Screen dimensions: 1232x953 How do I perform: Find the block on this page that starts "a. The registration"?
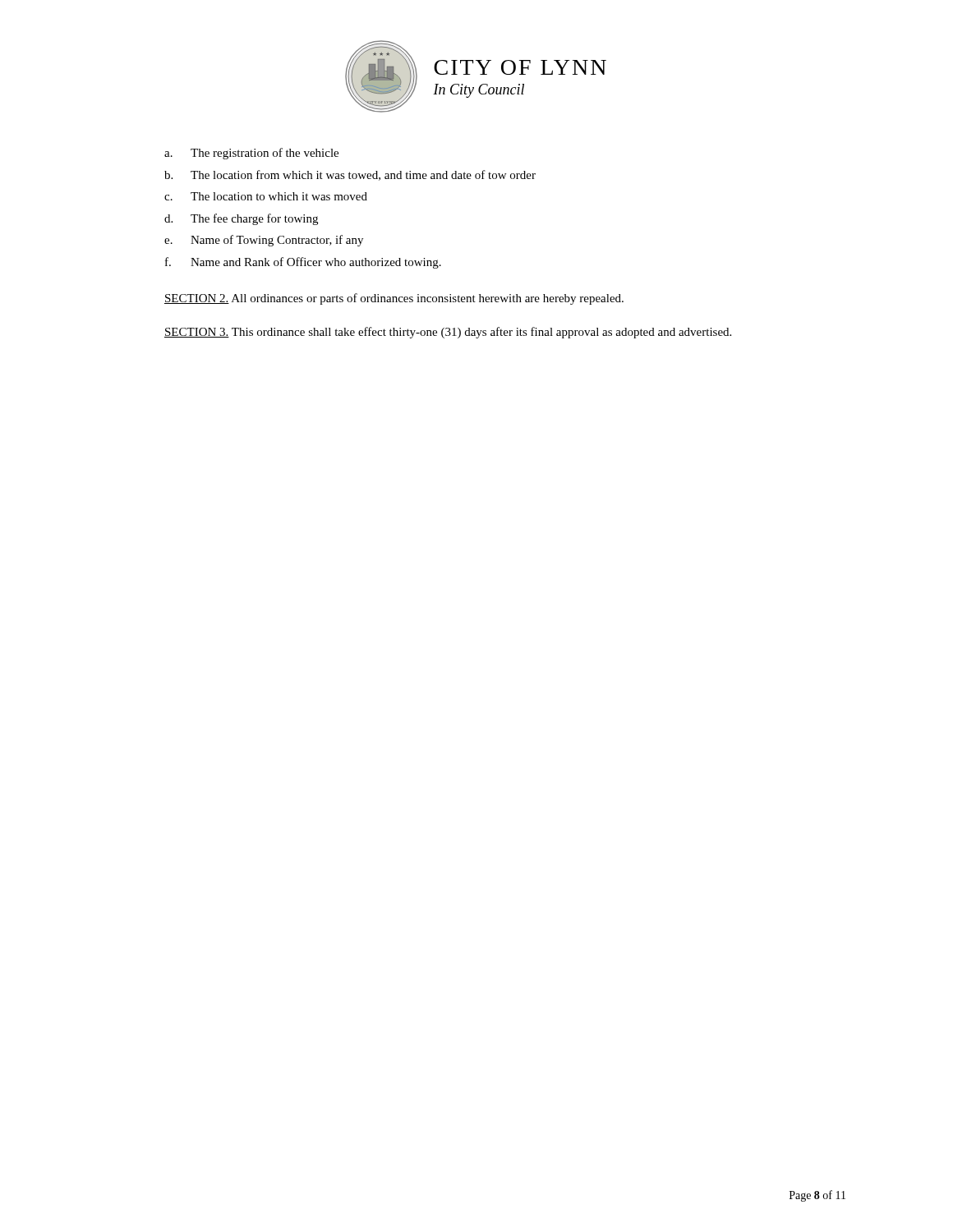click(252, 153)
